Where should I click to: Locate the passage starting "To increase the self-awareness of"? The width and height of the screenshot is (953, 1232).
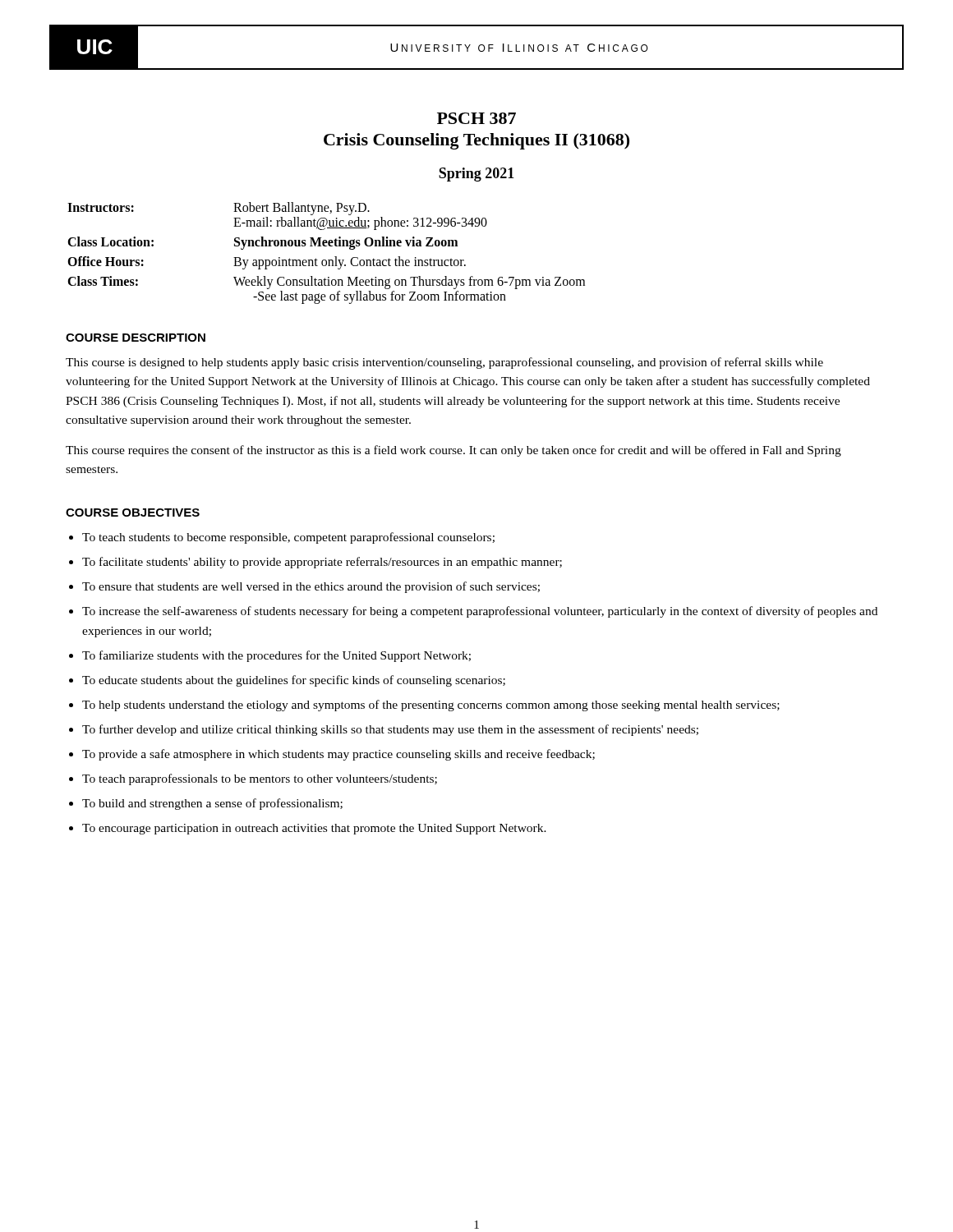480,620
